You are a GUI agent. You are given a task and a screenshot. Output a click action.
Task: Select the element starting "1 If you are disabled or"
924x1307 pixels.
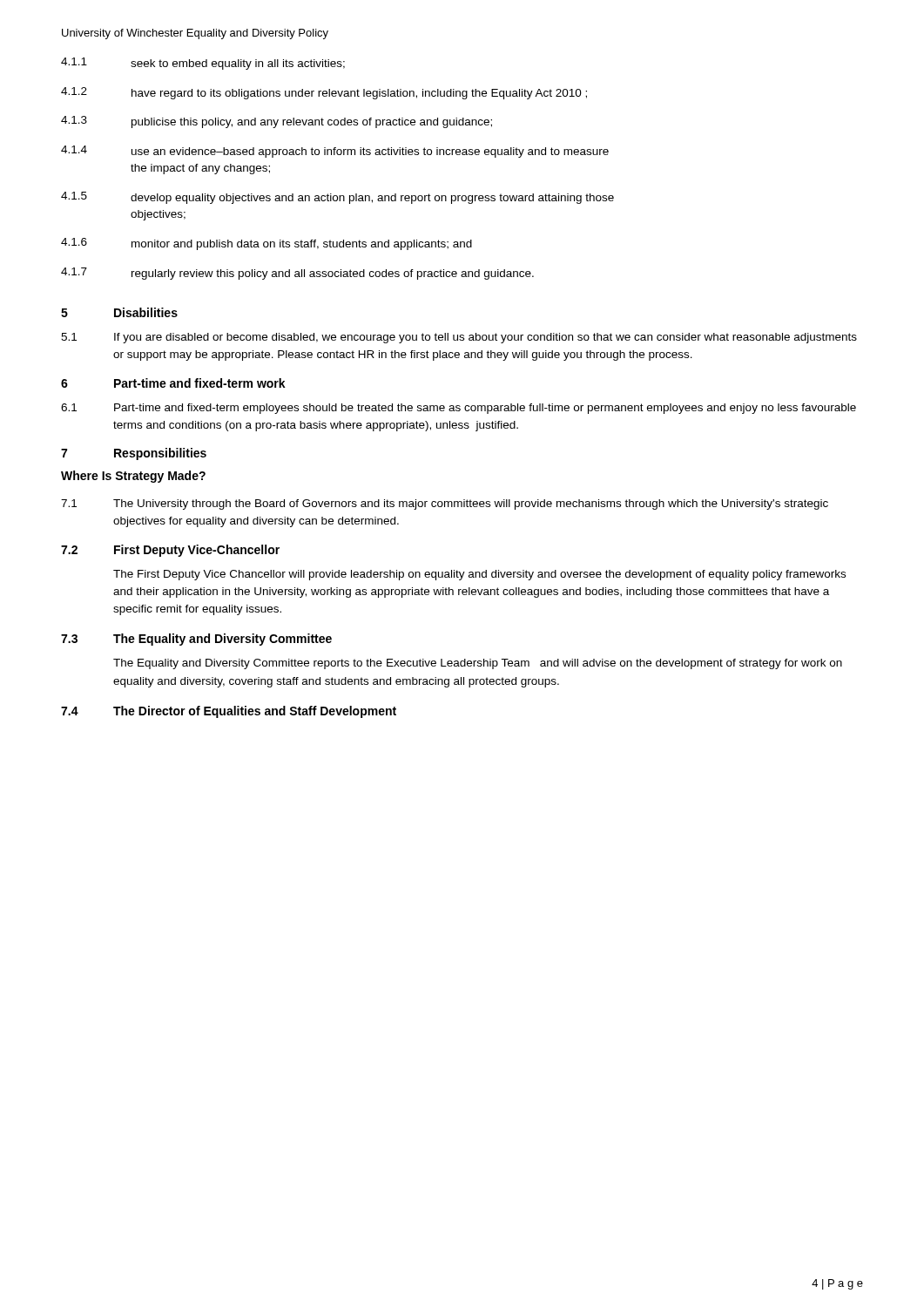[x=462, y=346]
